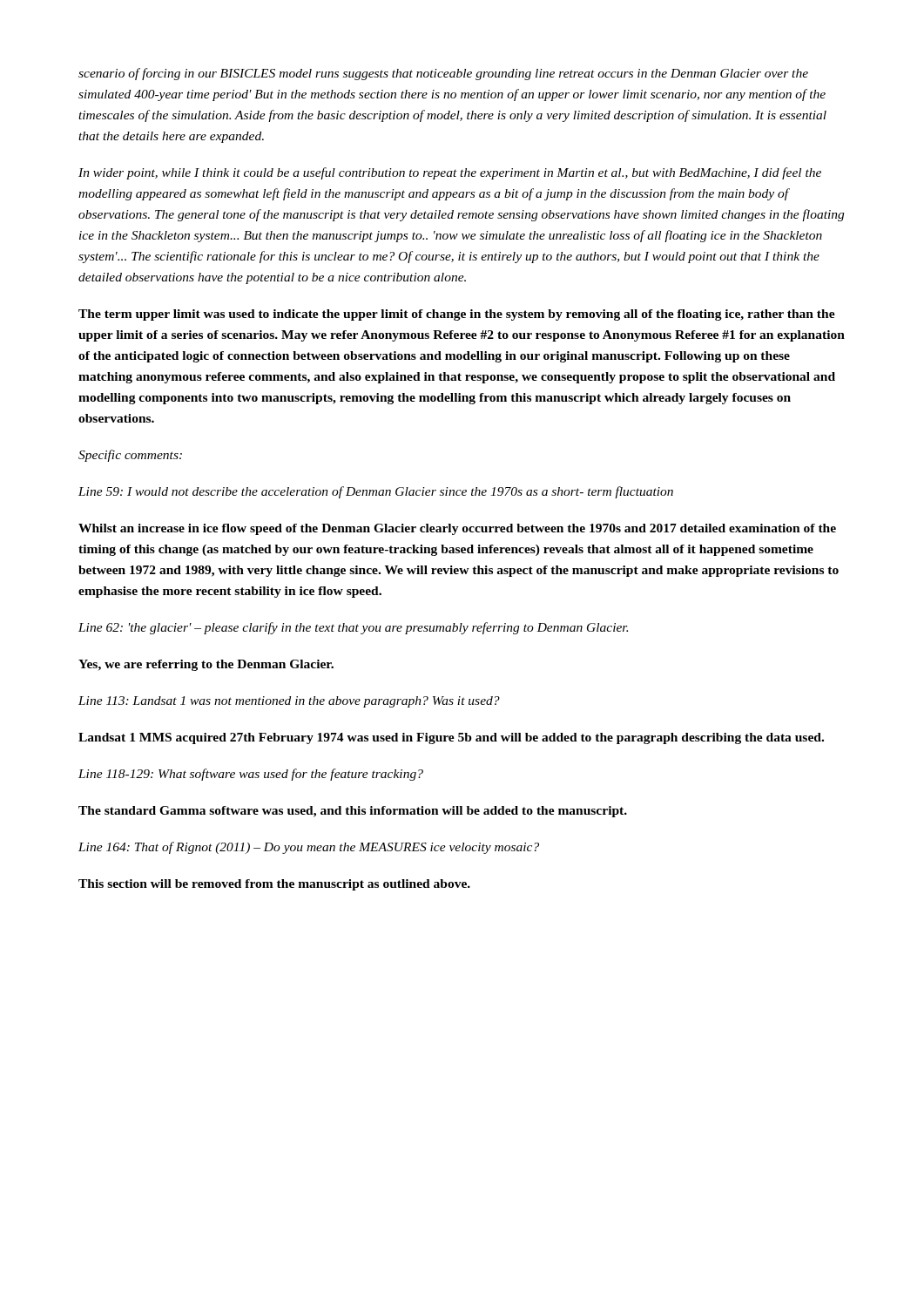This screenshot has height=1307, width=924.
Task: Navigate to the block starting "Line 164: That of Rignot (2011) – Do"
Action: tap(462, 847)
